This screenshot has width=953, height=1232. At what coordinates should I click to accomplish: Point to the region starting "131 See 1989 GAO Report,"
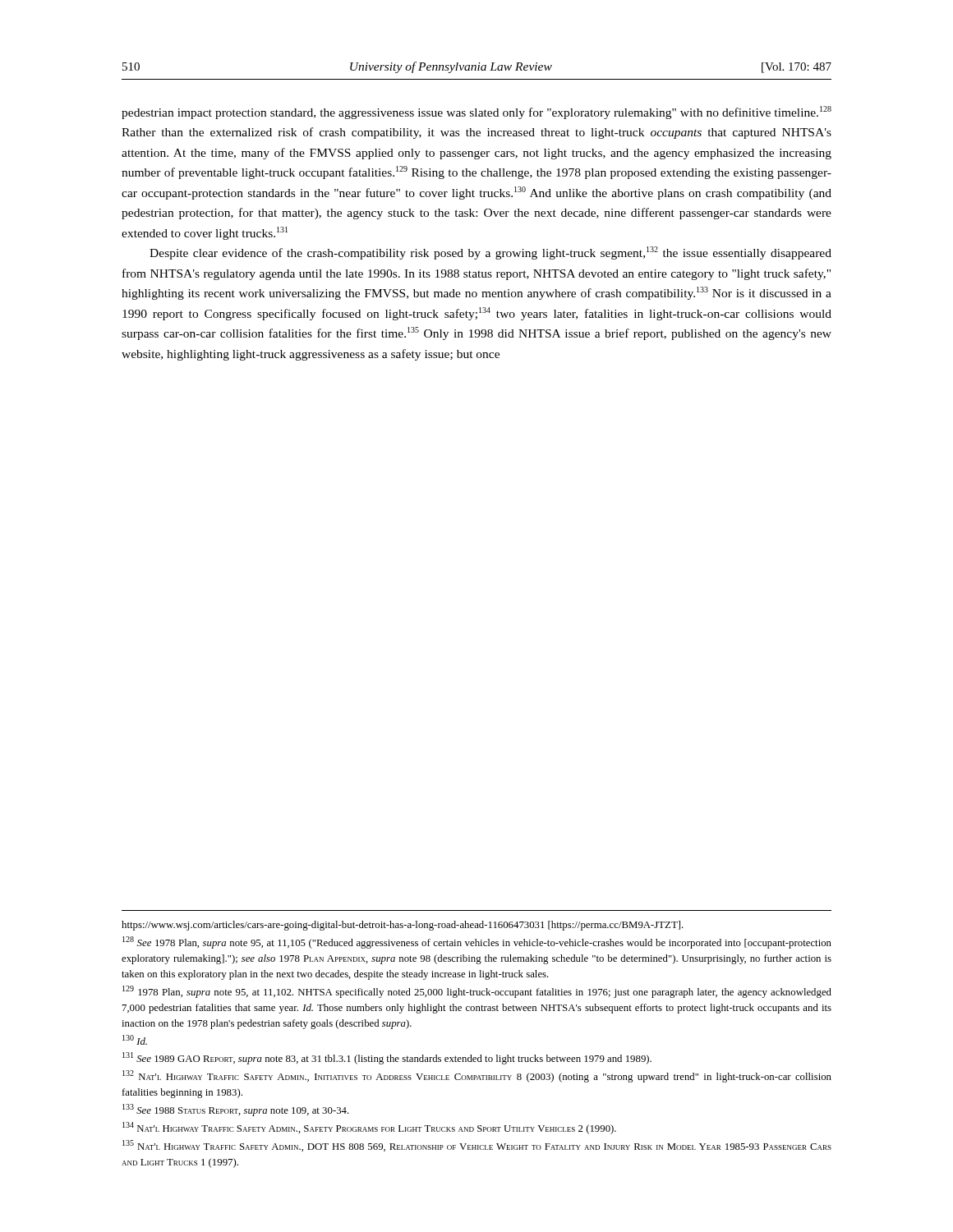(387, 1058)
